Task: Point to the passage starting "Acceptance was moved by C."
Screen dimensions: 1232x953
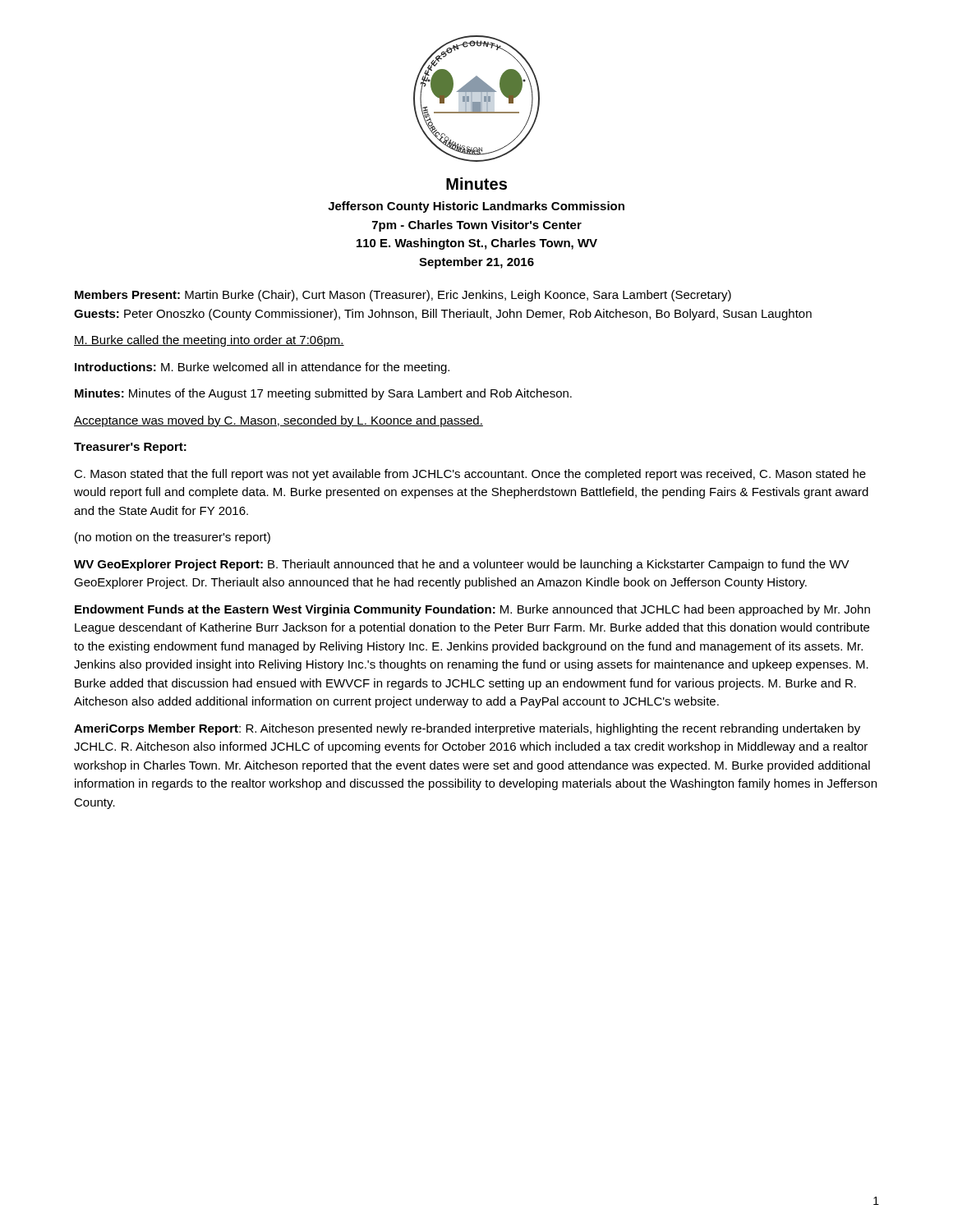Action: pos(278,420)
